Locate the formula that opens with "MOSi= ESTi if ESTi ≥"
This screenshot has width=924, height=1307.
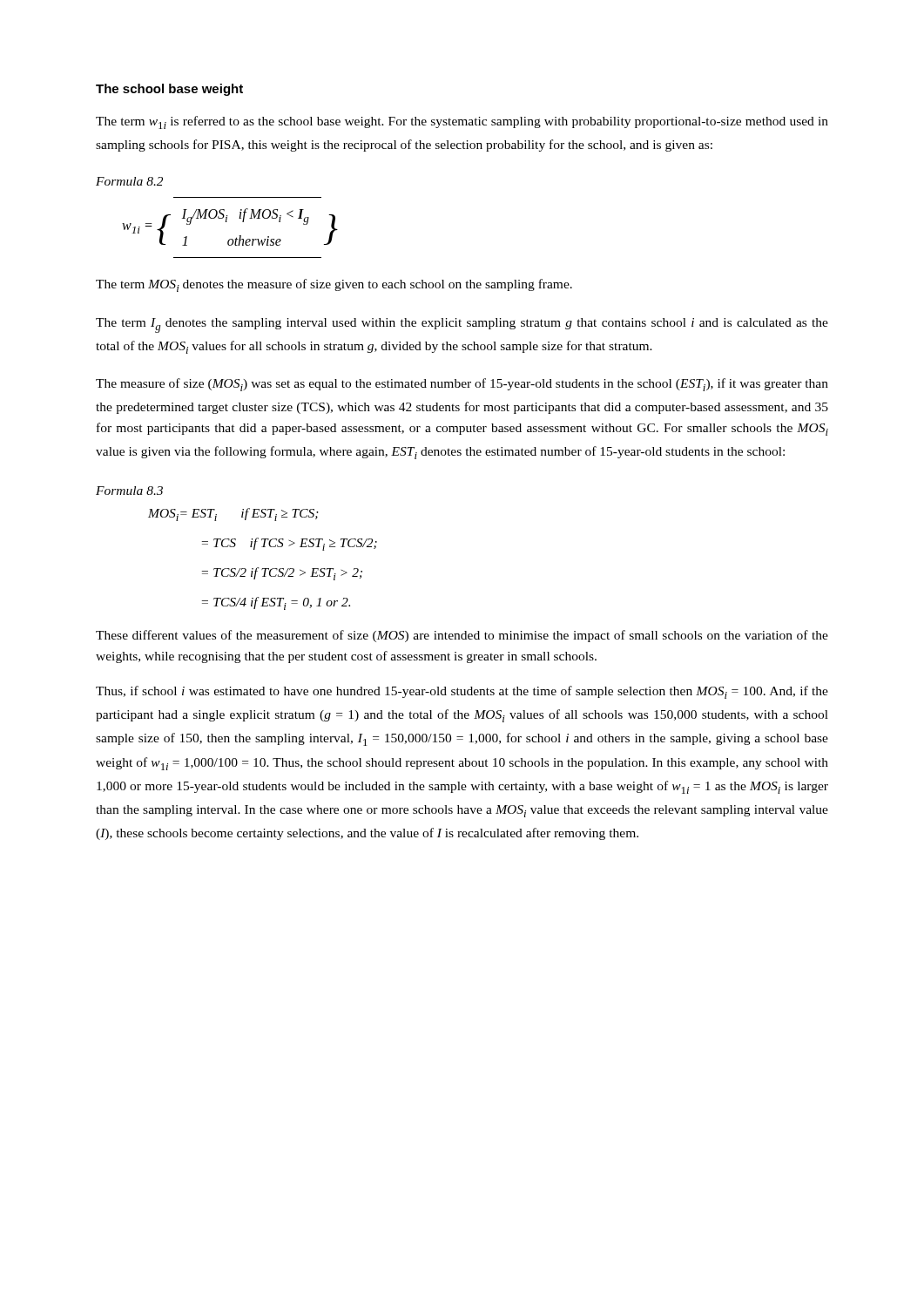[x=197, y=515]
